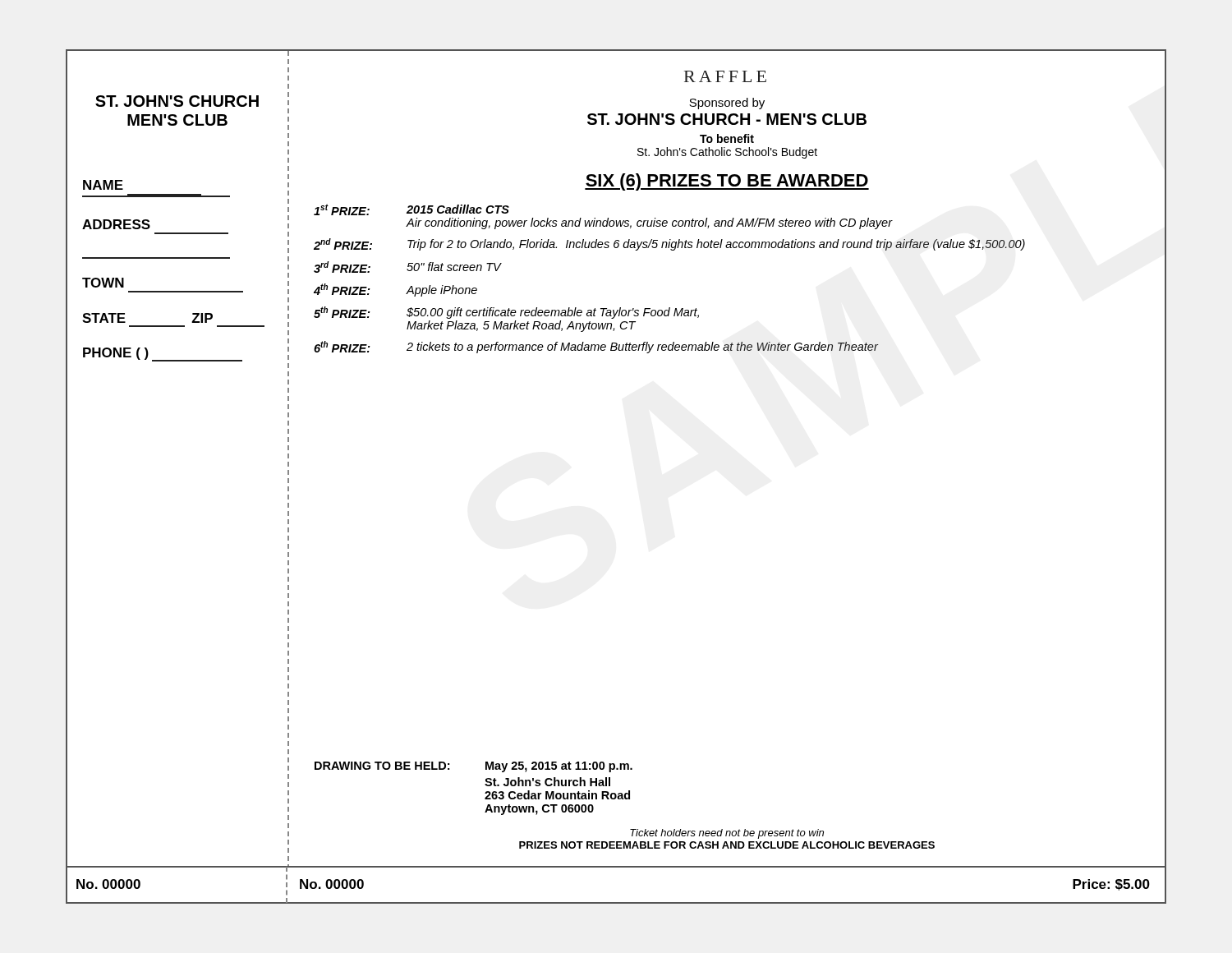
Task: Select the element starting "Price: $5.00"
Action: pyautogui.click(x=1111, y=885)
